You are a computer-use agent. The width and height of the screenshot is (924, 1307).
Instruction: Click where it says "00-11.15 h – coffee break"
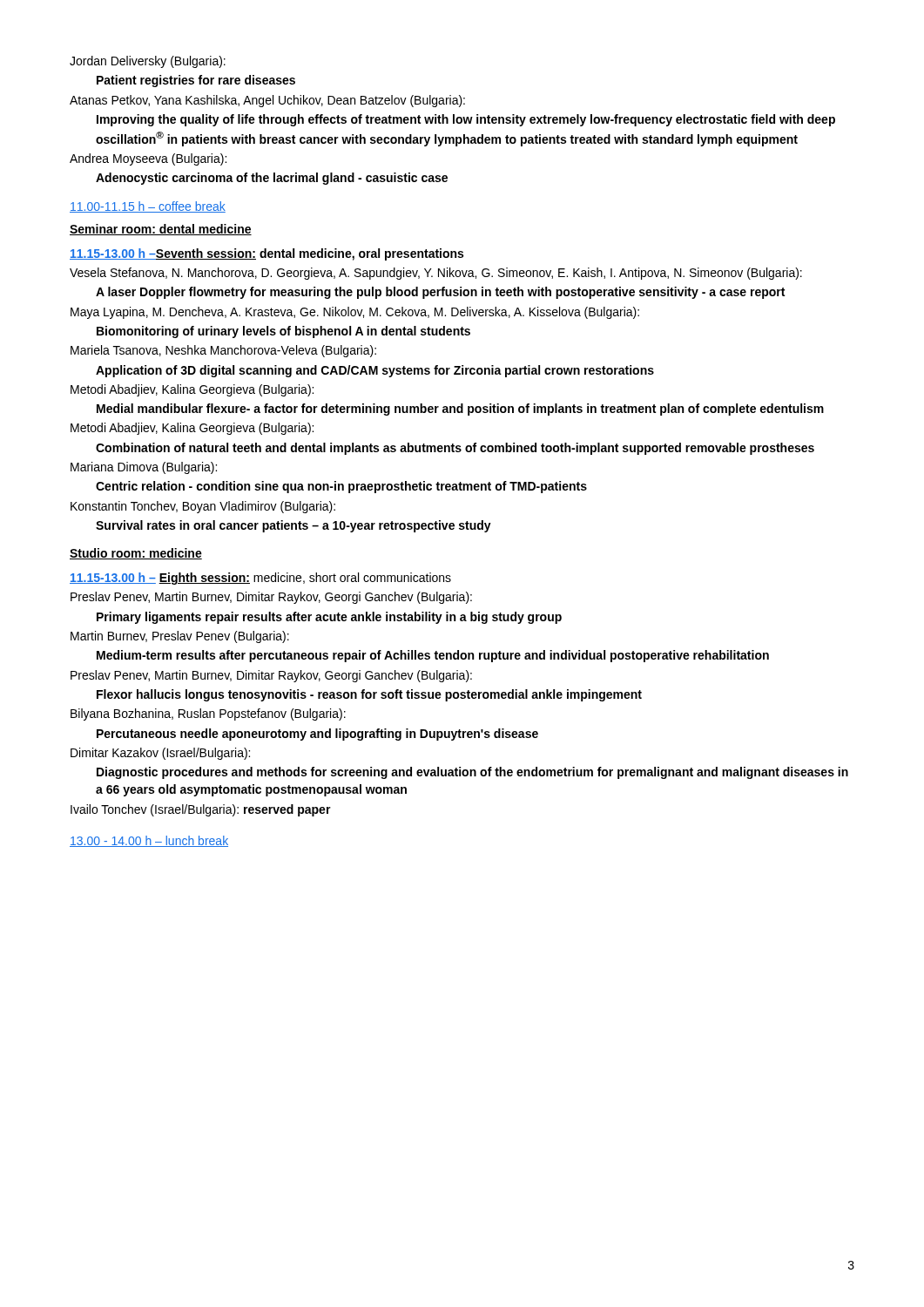(x=148, y=207)
